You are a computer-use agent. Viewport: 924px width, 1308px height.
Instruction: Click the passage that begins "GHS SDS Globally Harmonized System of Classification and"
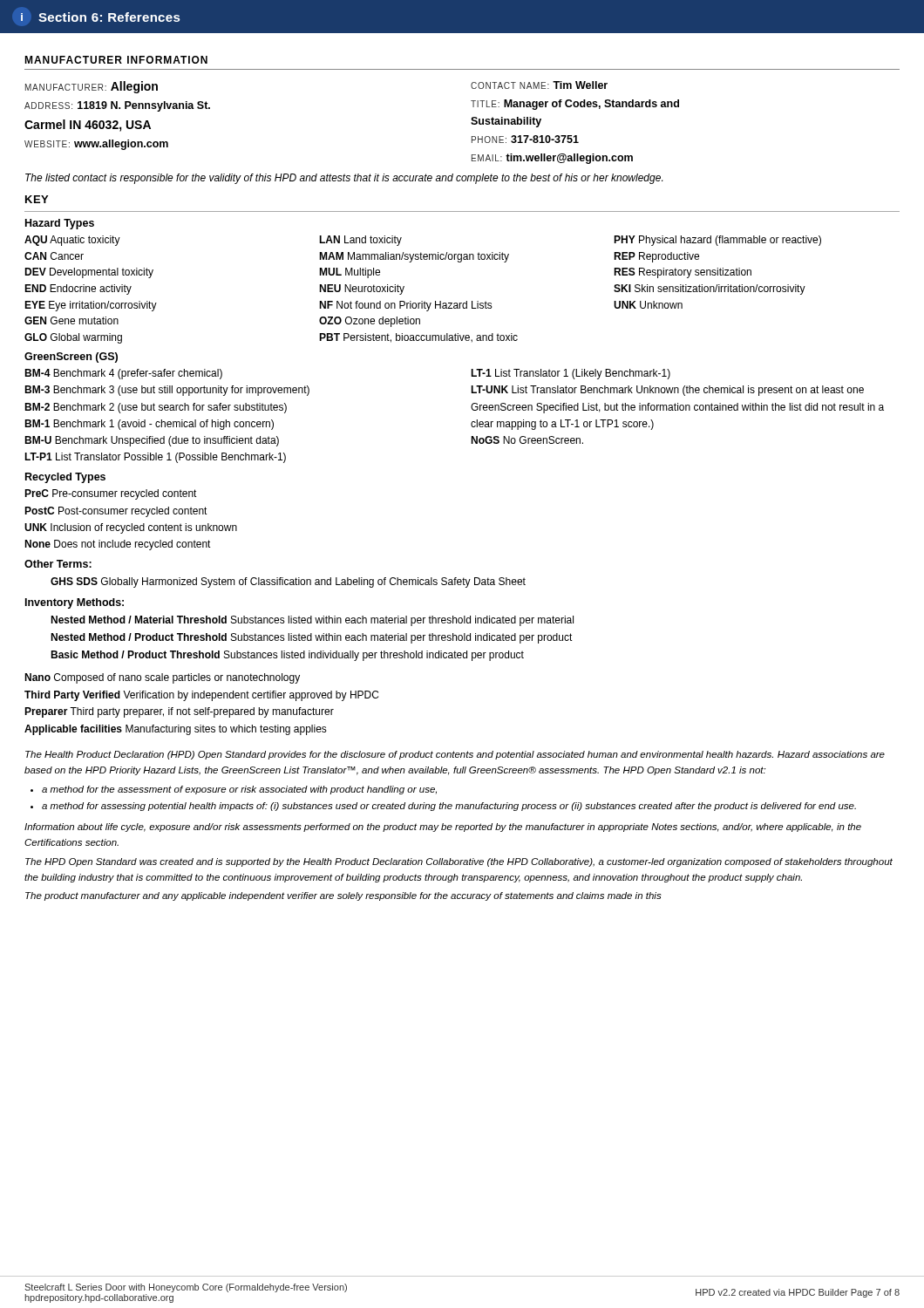[475, 582]
